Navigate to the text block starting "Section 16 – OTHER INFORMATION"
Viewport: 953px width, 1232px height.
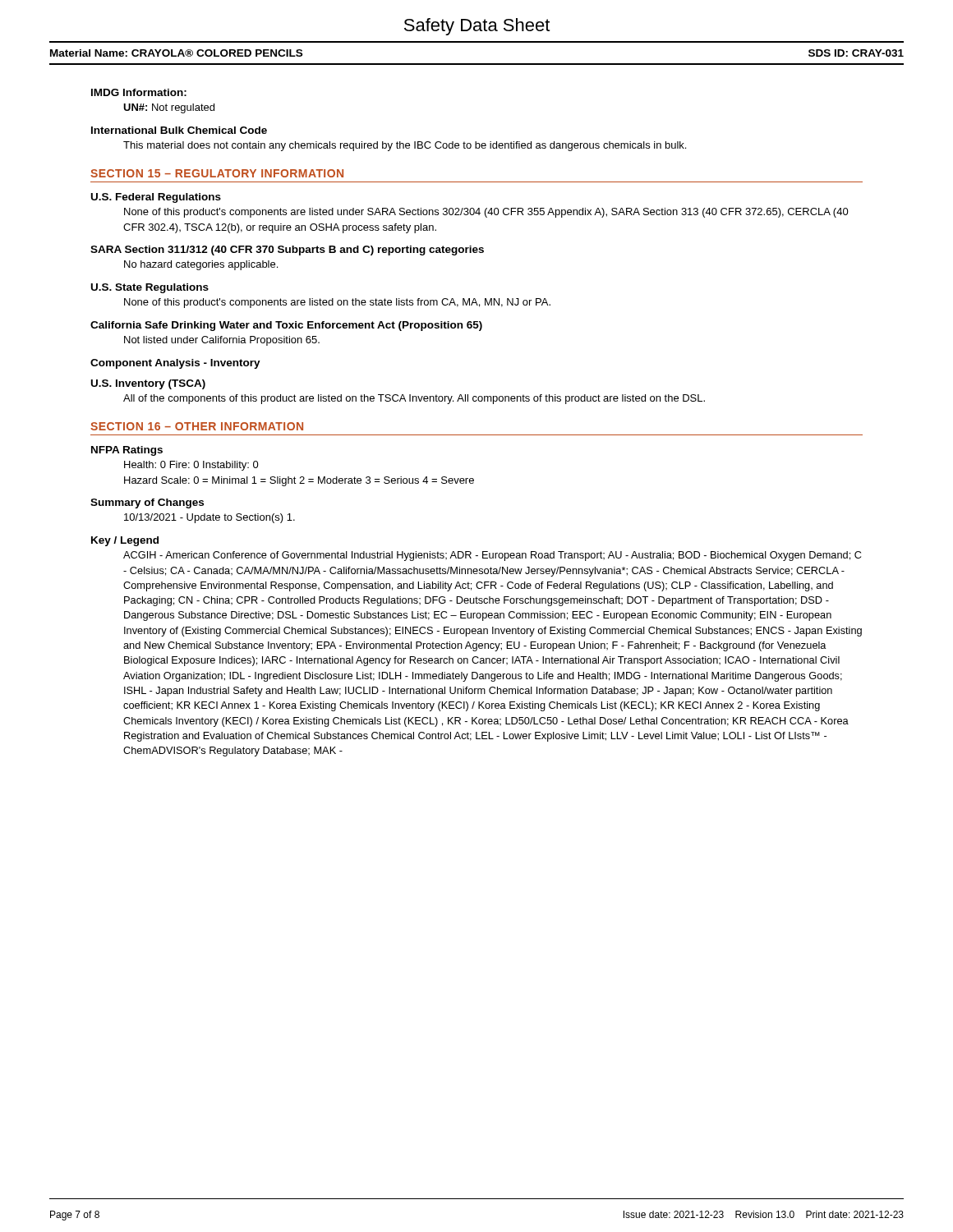click(197, 426)
